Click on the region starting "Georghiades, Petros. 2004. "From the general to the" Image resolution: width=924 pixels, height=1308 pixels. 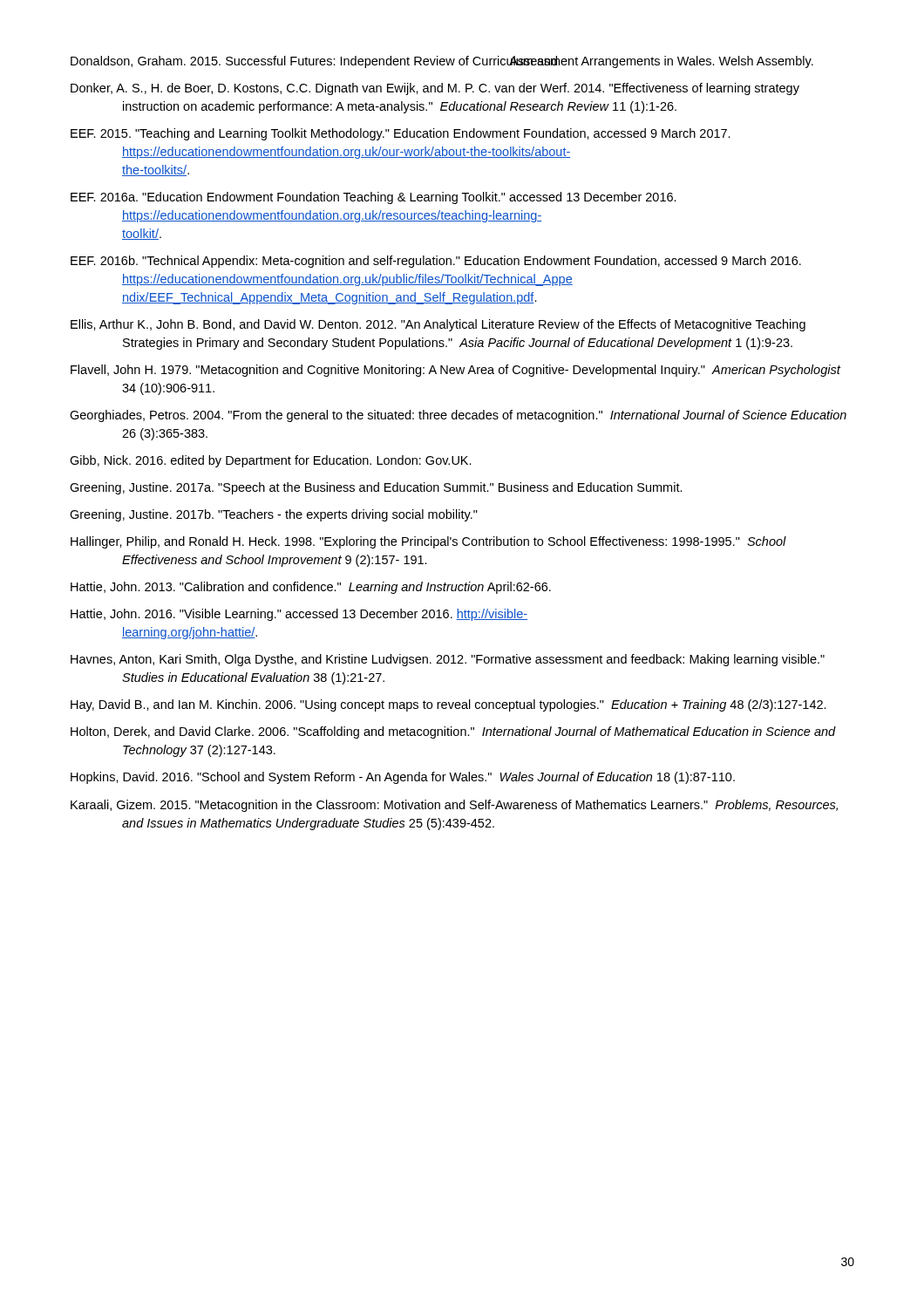point(458,424)
